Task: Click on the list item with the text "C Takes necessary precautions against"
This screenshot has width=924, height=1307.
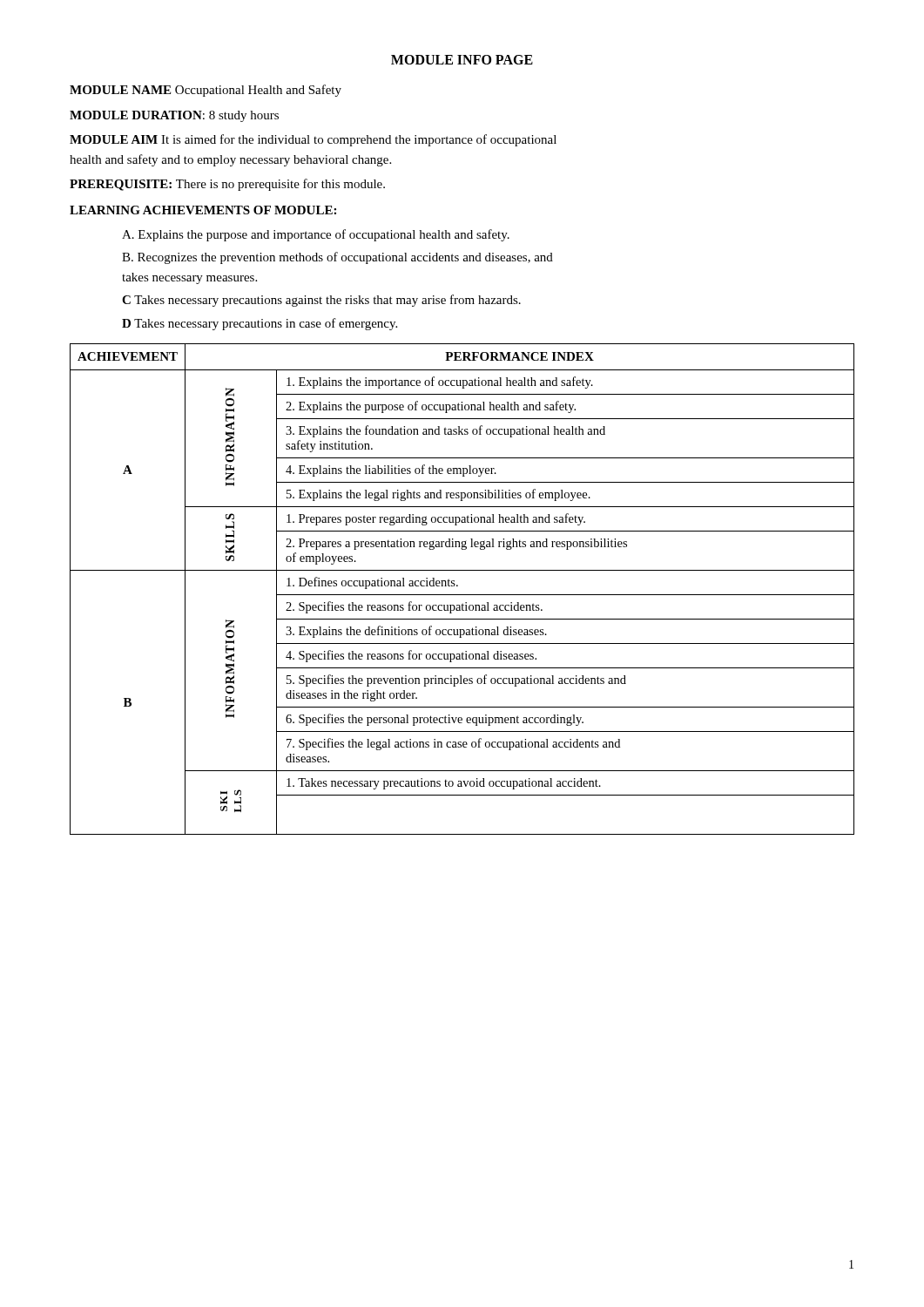Action: pos(322,300)
